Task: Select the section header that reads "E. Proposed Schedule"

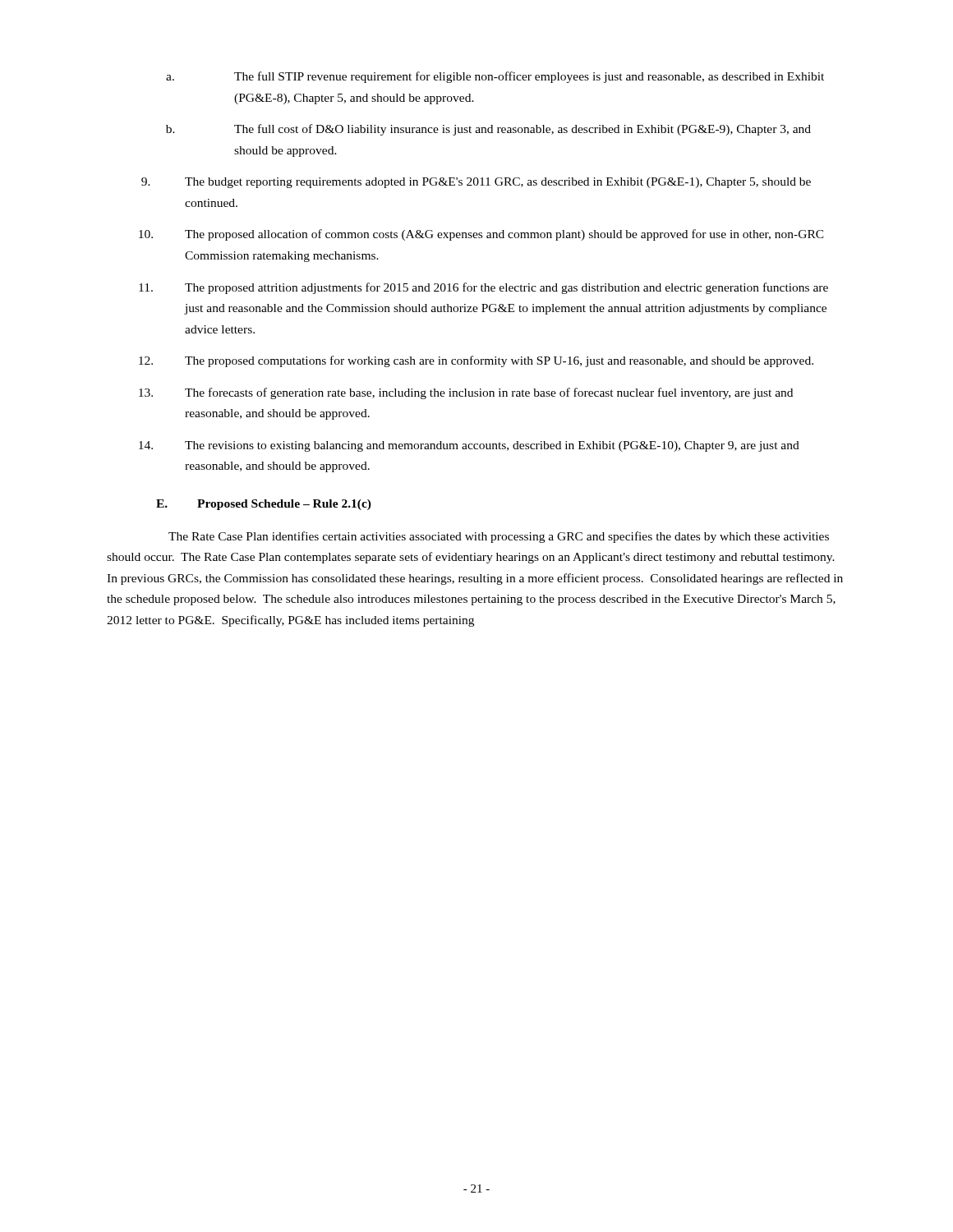Action: [x=264, y=503]
